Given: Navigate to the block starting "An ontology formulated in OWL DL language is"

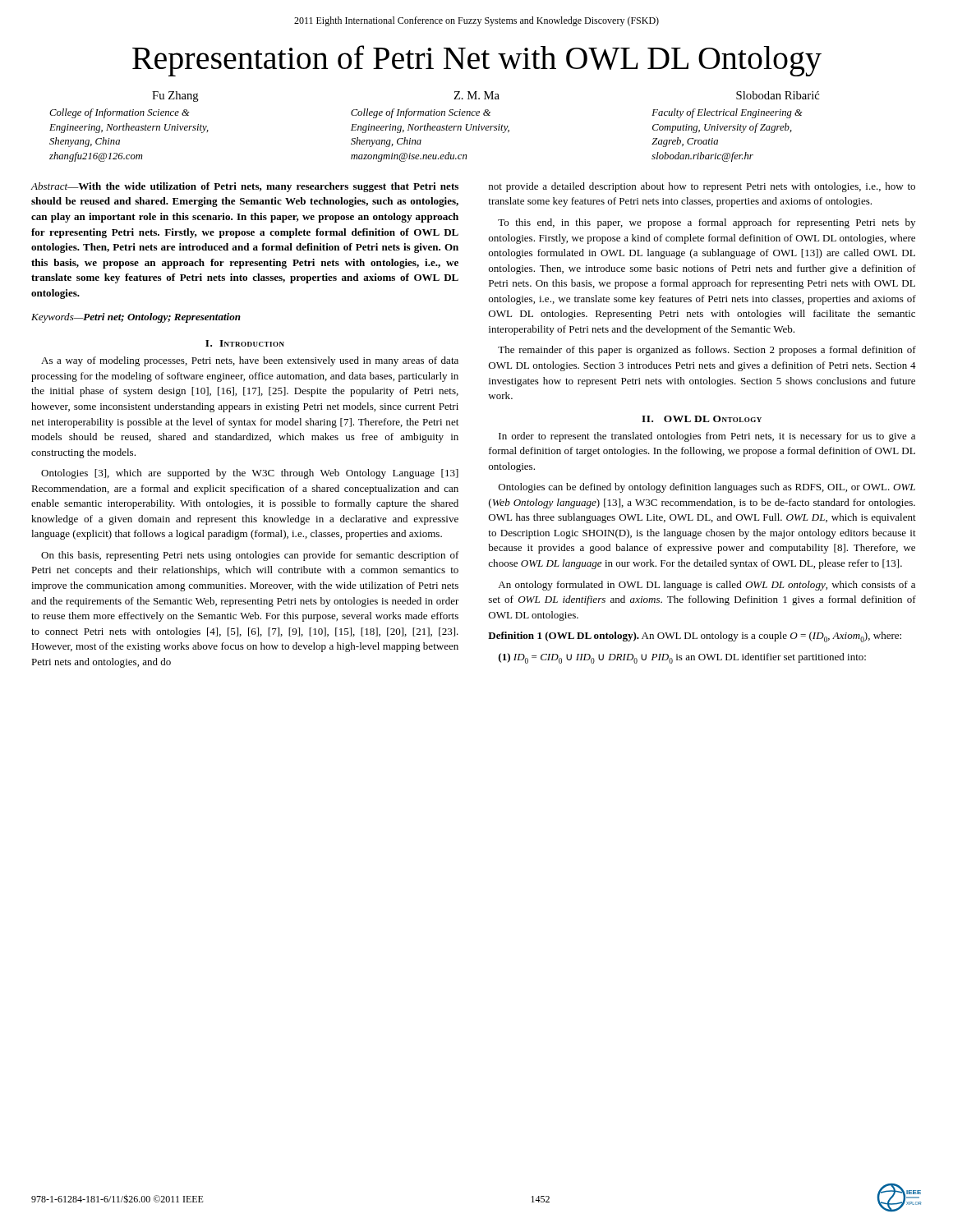Looking at the screenshot, I should (702, 599).
